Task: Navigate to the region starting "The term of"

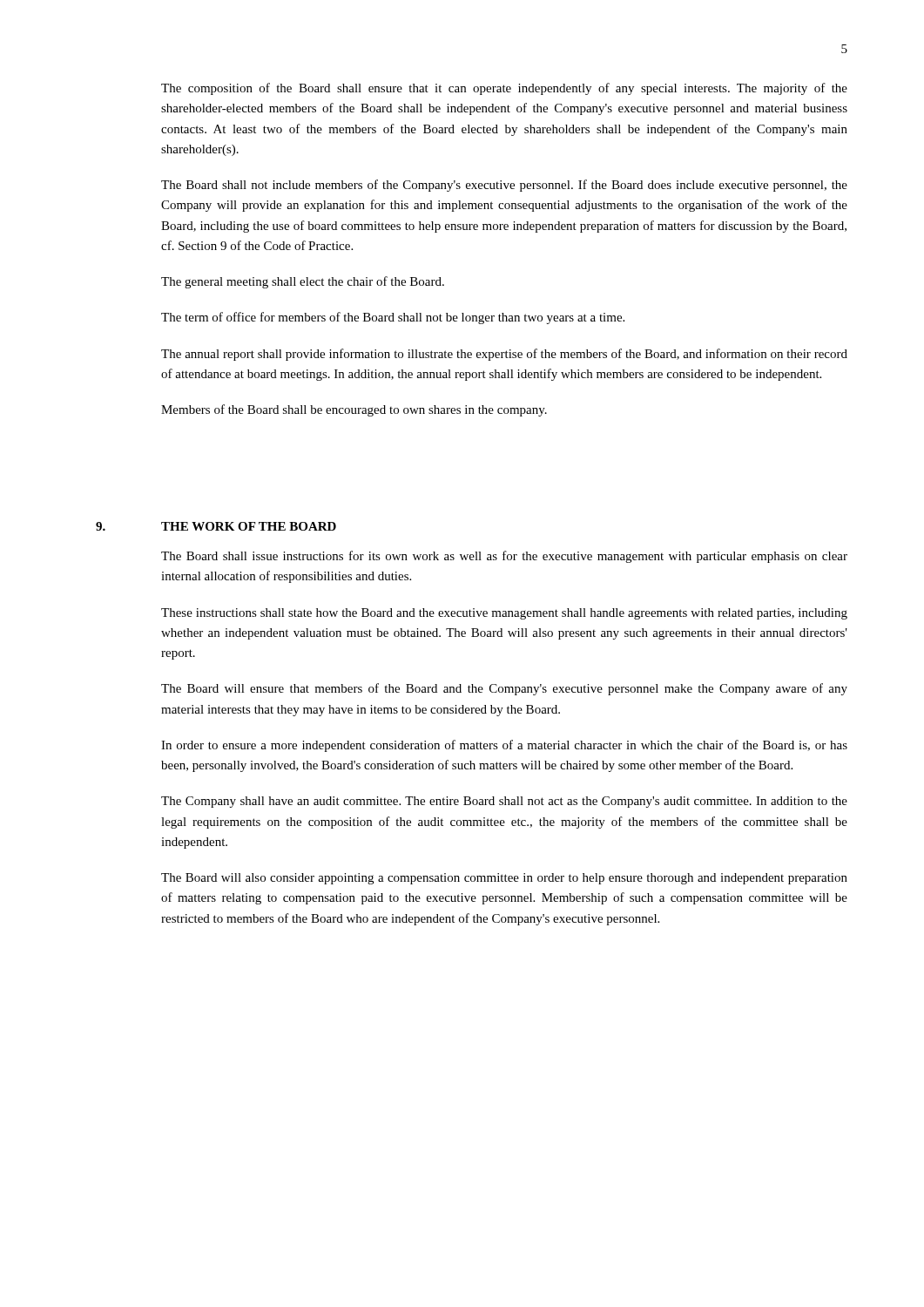Action: 393,317
